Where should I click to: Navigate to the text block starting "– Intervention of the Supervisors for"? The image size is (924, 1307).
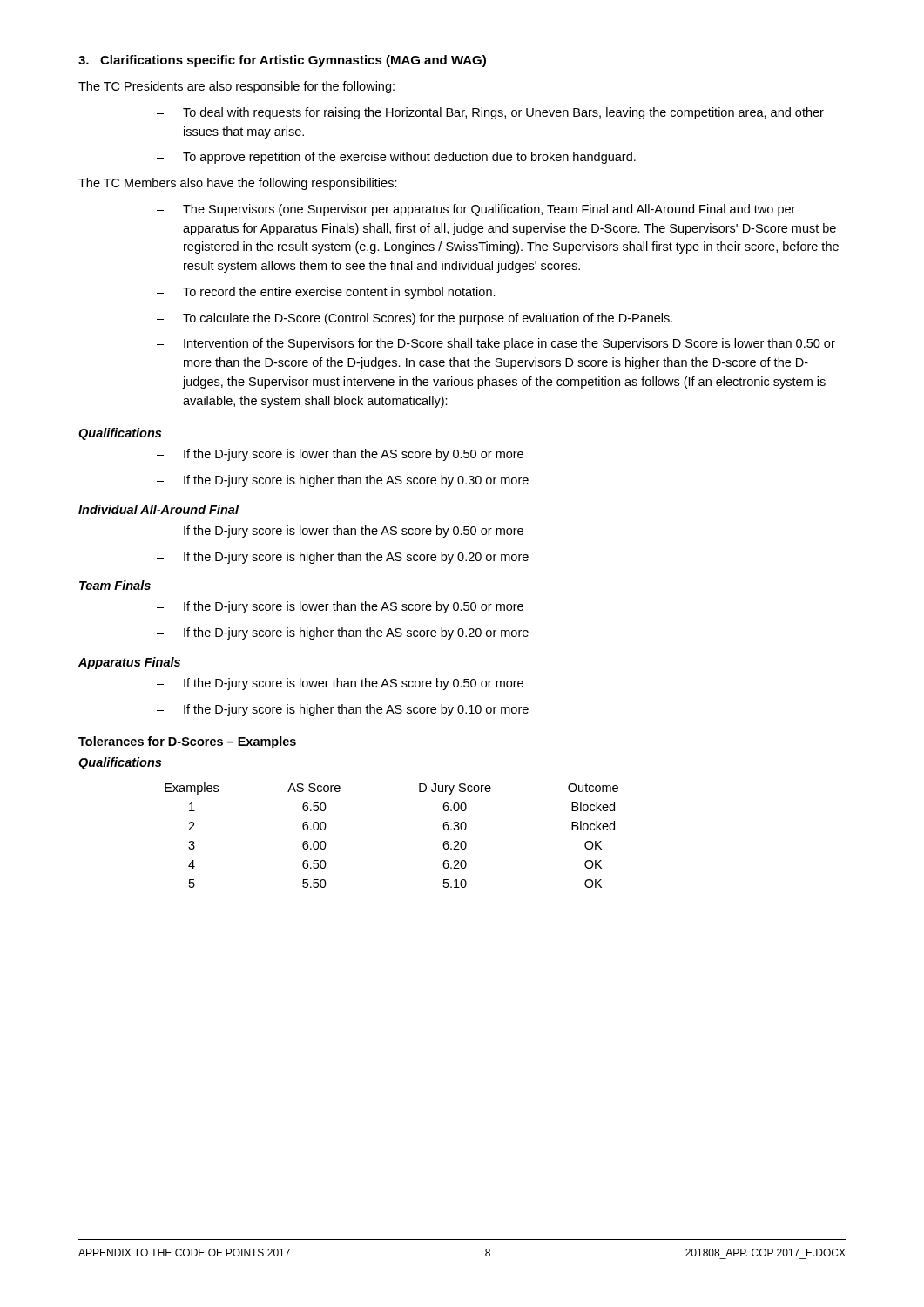click(488, 373)
